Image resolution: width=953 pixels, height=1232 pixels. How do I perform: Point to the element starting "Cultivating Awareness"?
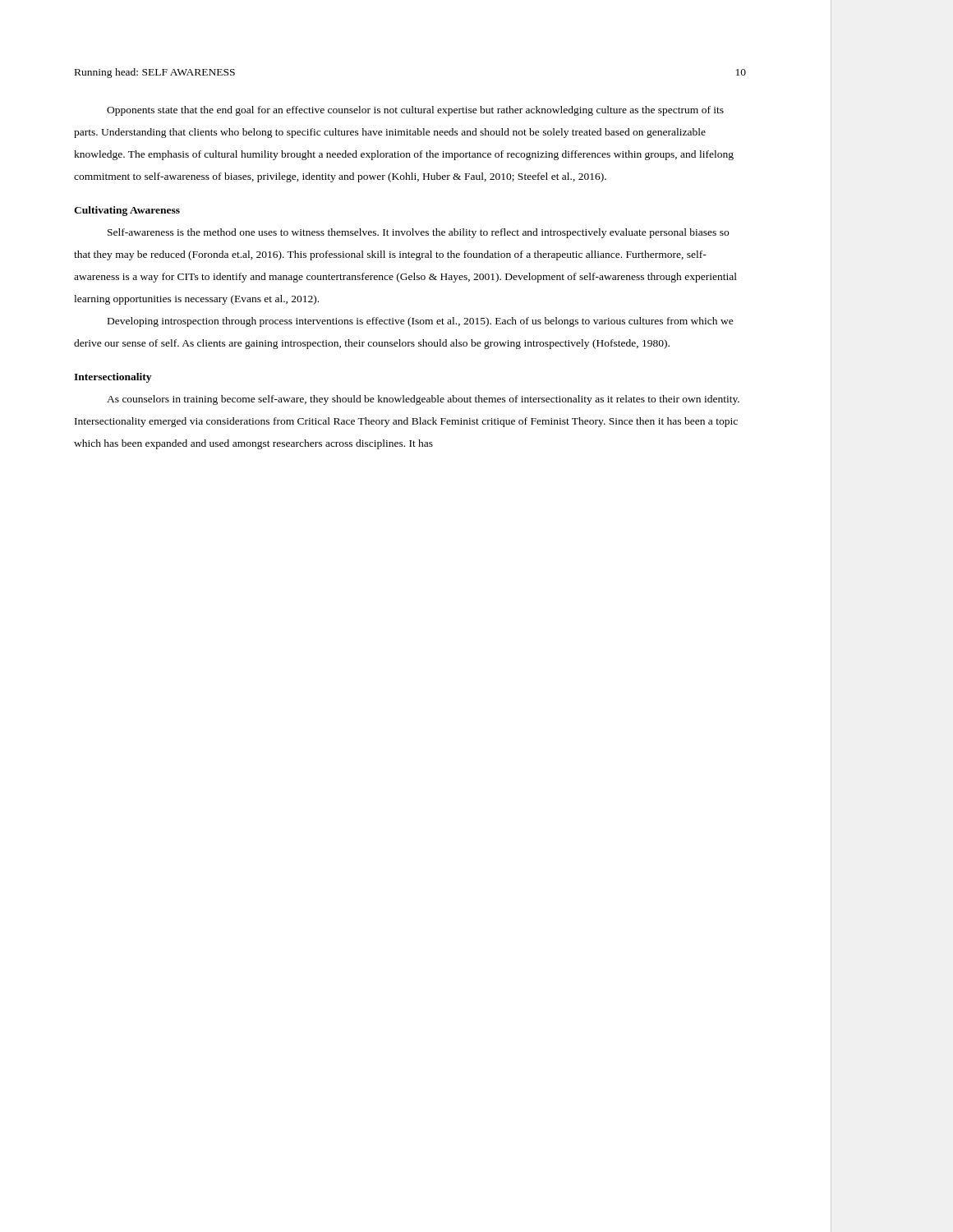pos(127,210)
